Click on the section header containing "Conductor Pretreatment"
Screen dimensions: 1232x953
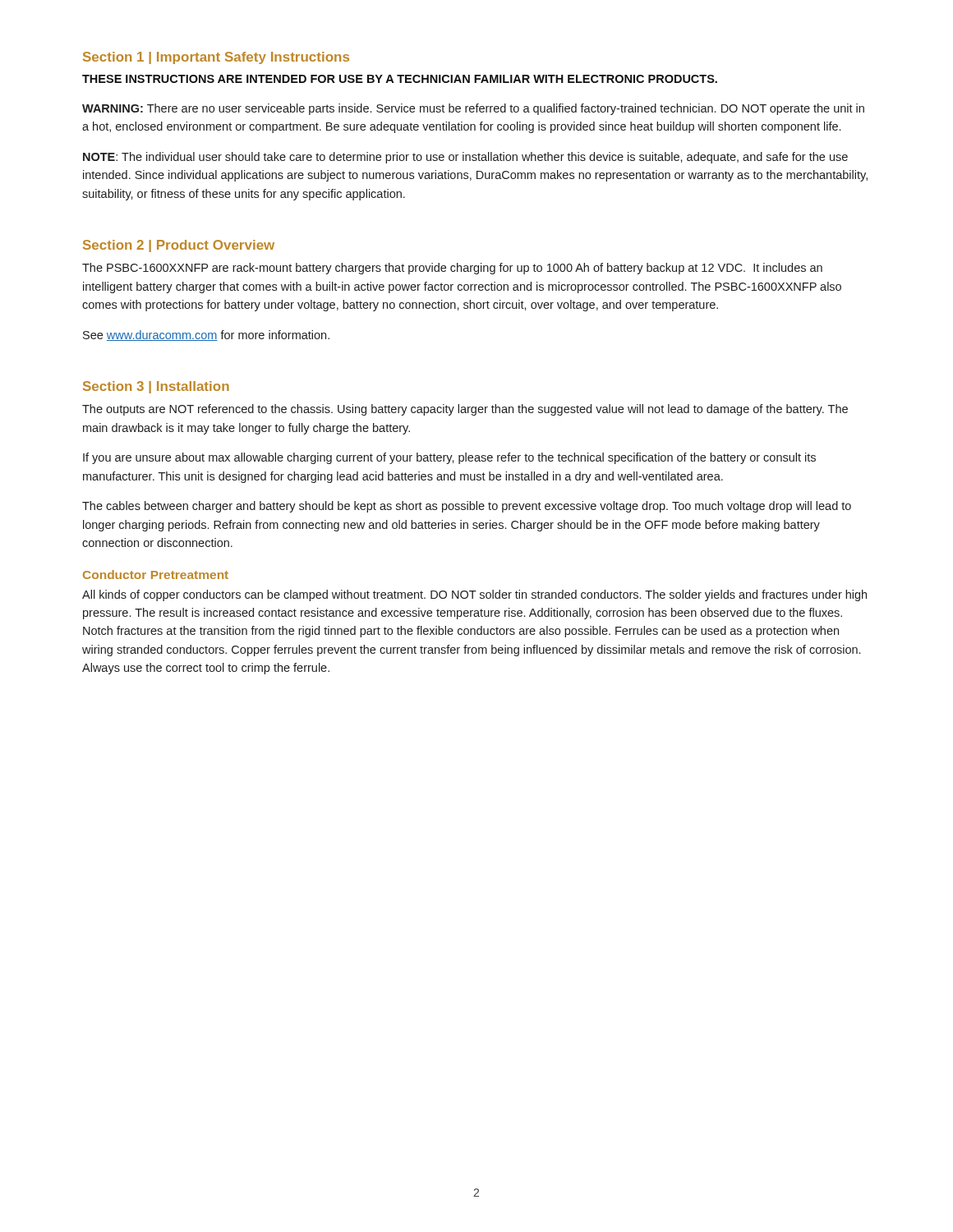(x=155, y=574)
